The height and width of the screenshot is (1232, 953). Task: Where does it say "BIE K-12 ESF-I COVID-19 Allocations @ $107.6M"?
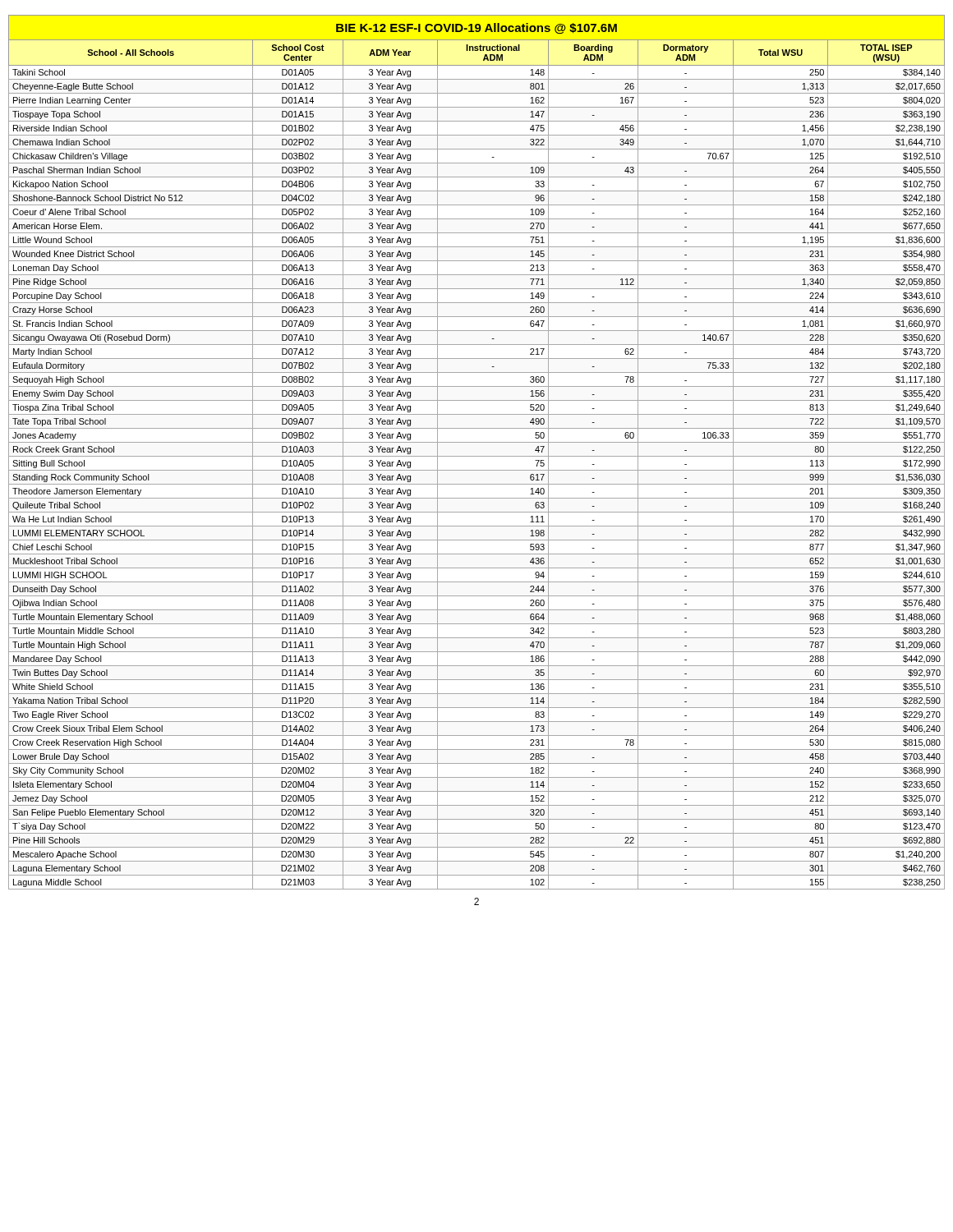pyautogui.click(x=476, y=28)
